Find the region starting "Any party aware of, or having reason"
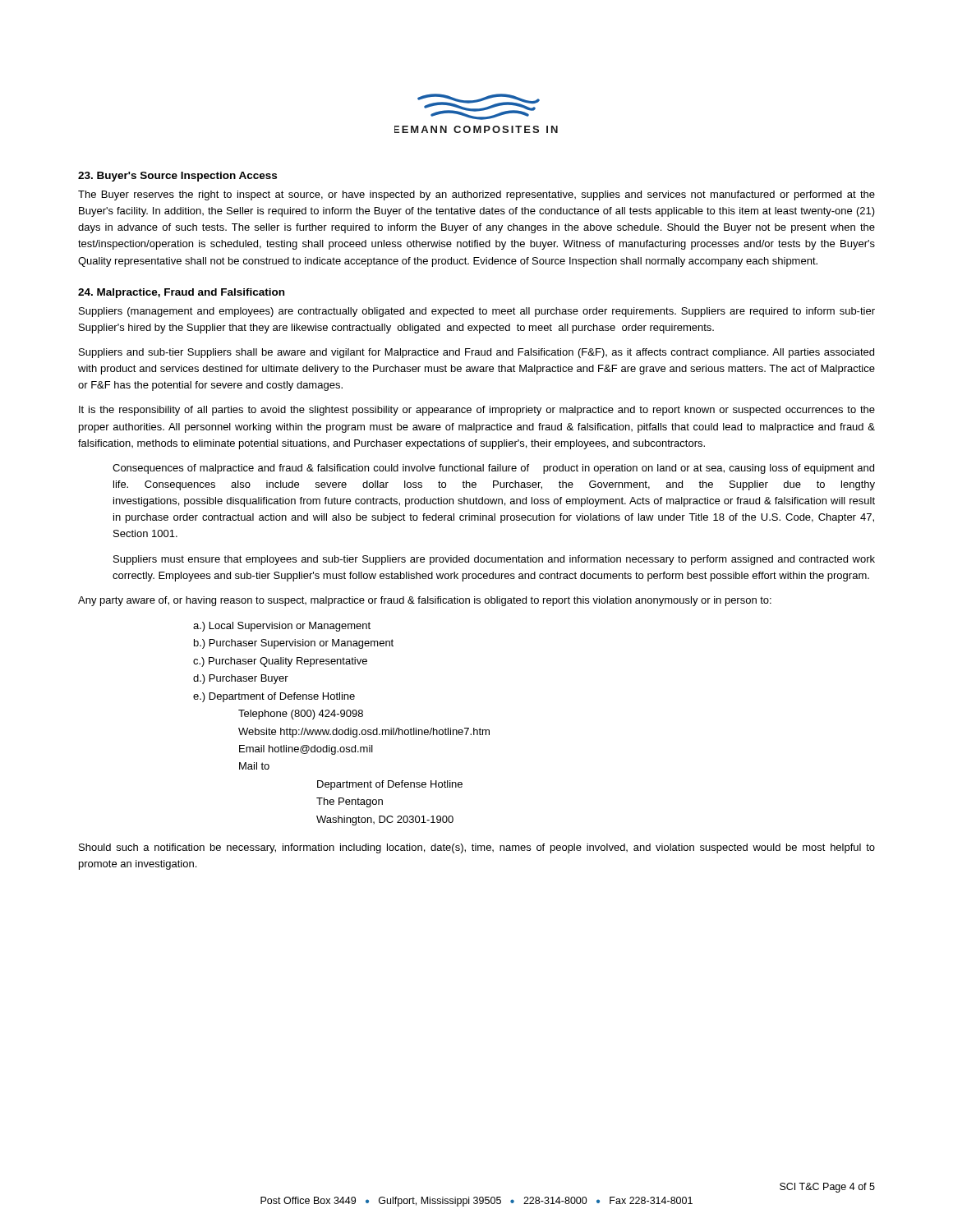The width and height of the screenshot is (953, 1232). tap(425, 600)
